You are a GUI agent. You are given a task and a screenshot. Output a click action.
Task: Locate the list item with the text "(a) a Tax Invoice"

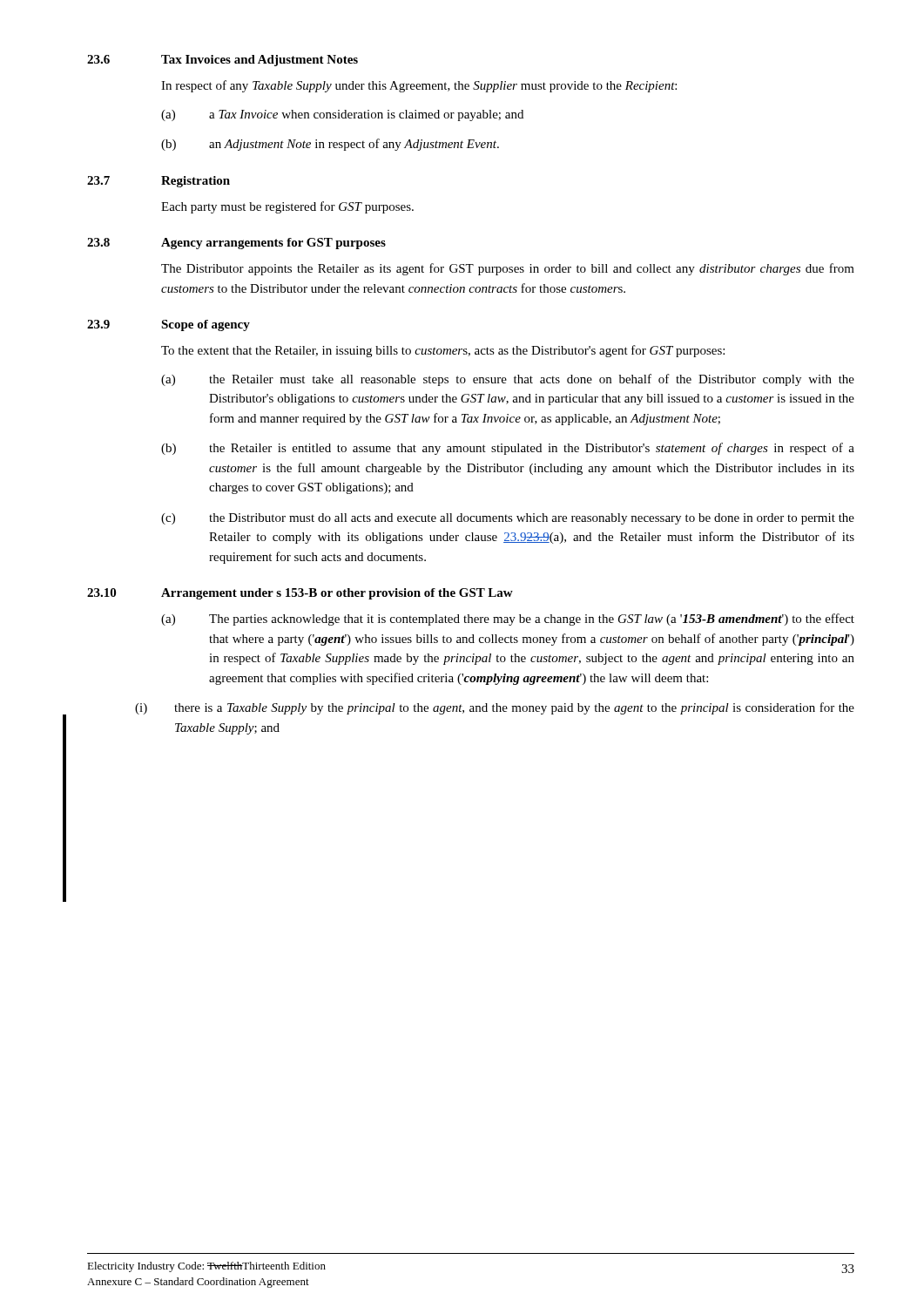[x=508, y=114]
